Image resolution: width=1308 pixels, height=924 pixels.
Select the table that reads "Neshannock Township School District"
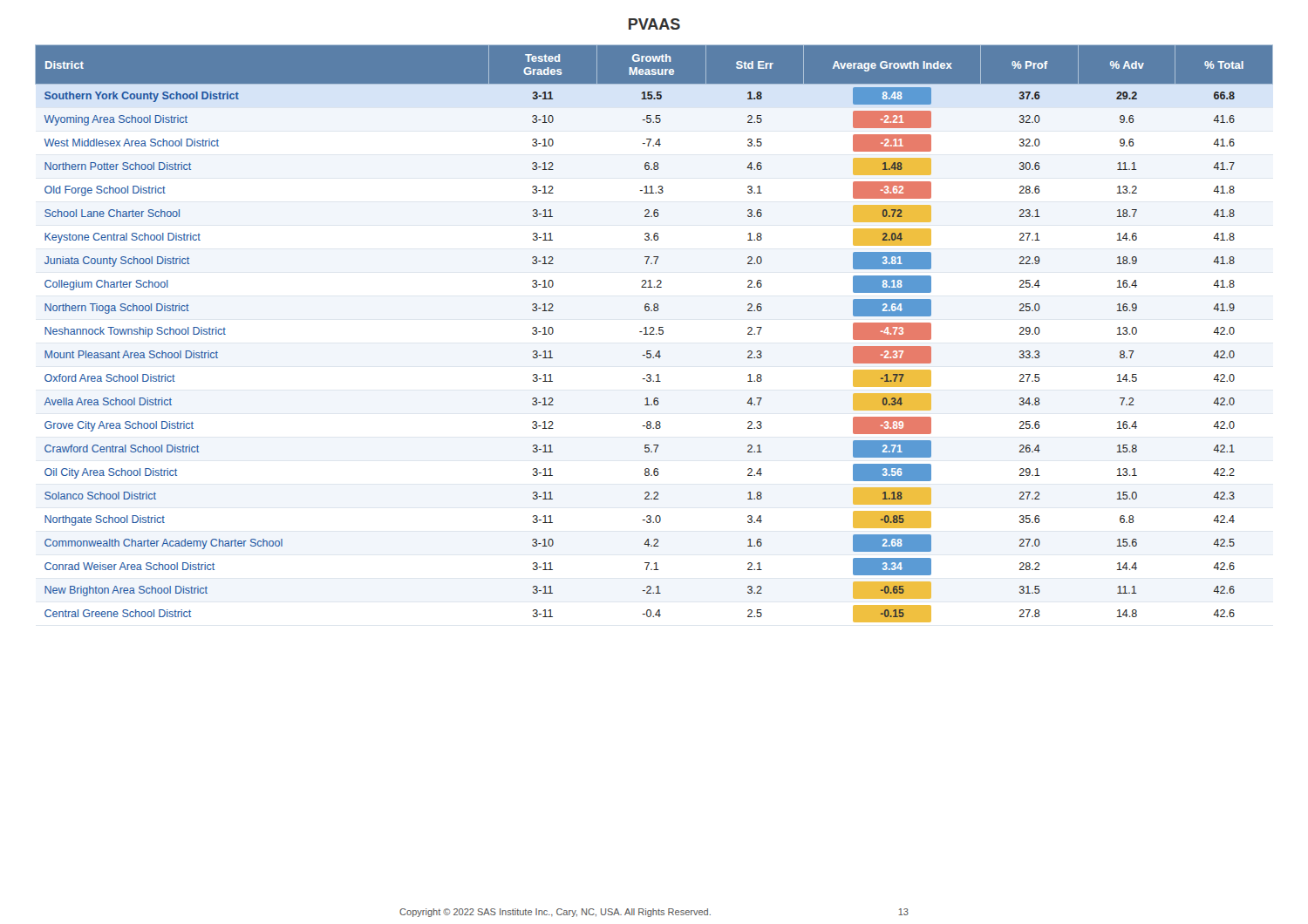click(x=654, y=335)
